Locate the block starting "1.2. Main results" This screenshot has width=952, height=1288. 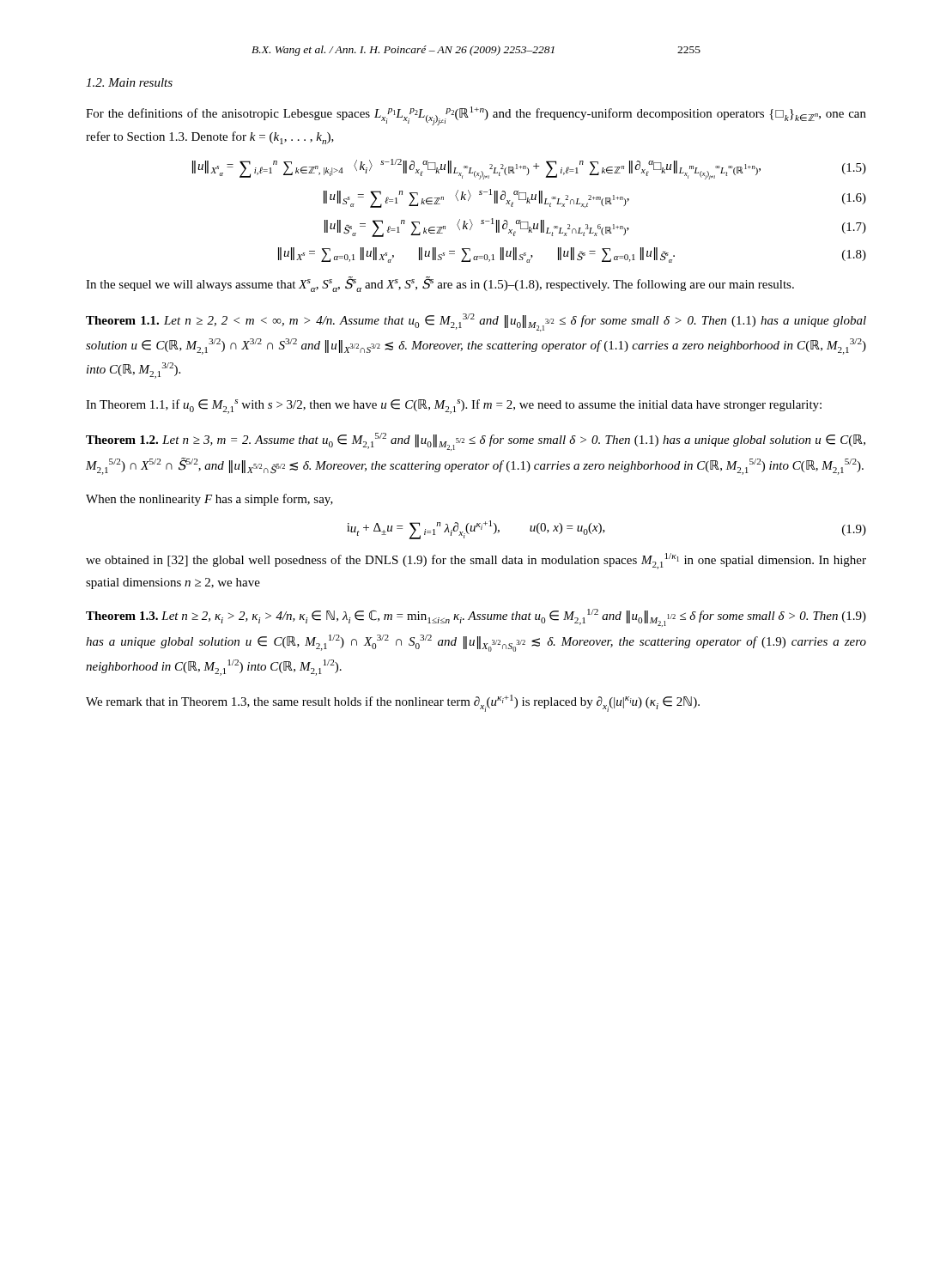point(129,82)
